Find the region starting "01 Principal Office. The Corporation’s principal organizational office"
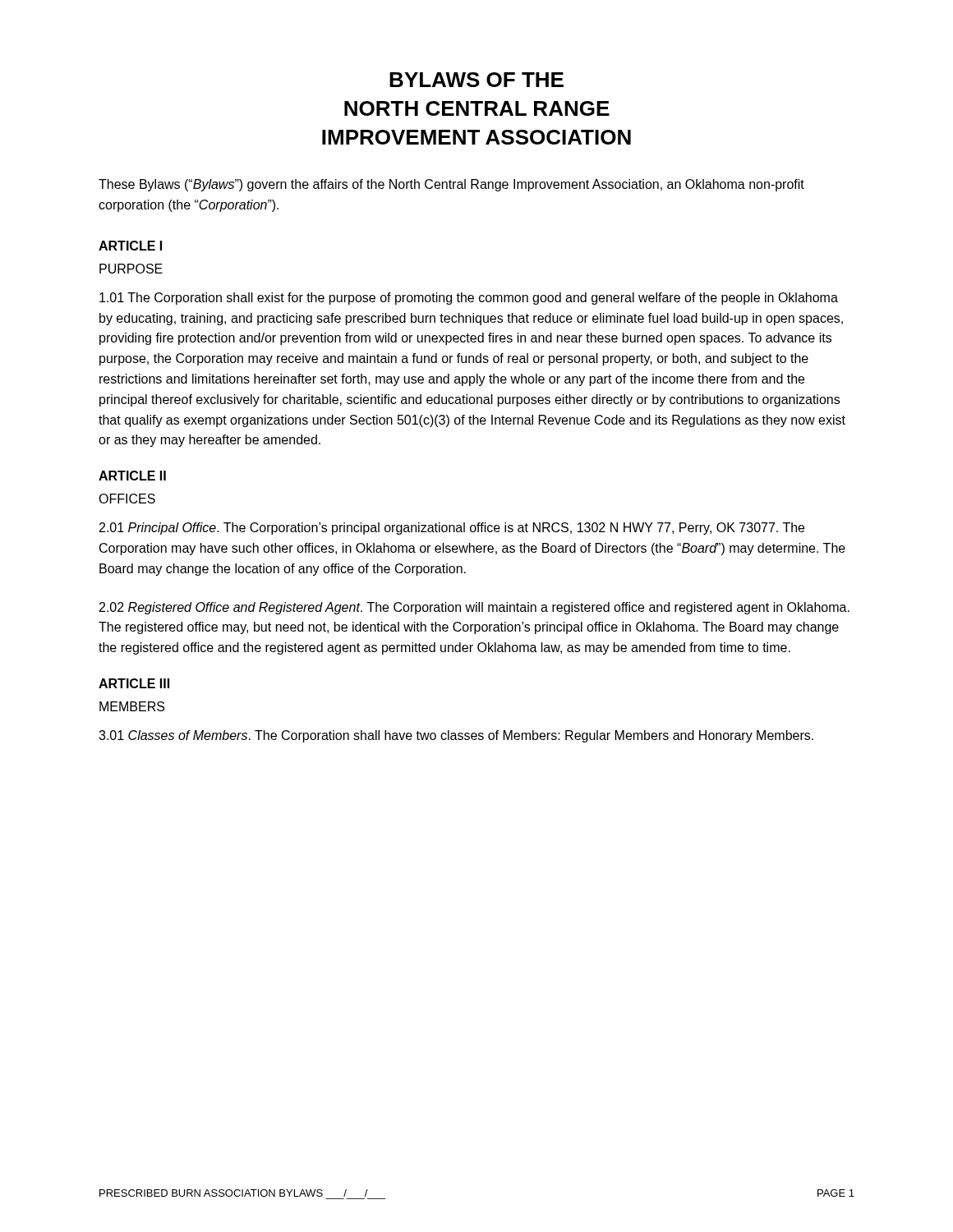 coord(472,548)
